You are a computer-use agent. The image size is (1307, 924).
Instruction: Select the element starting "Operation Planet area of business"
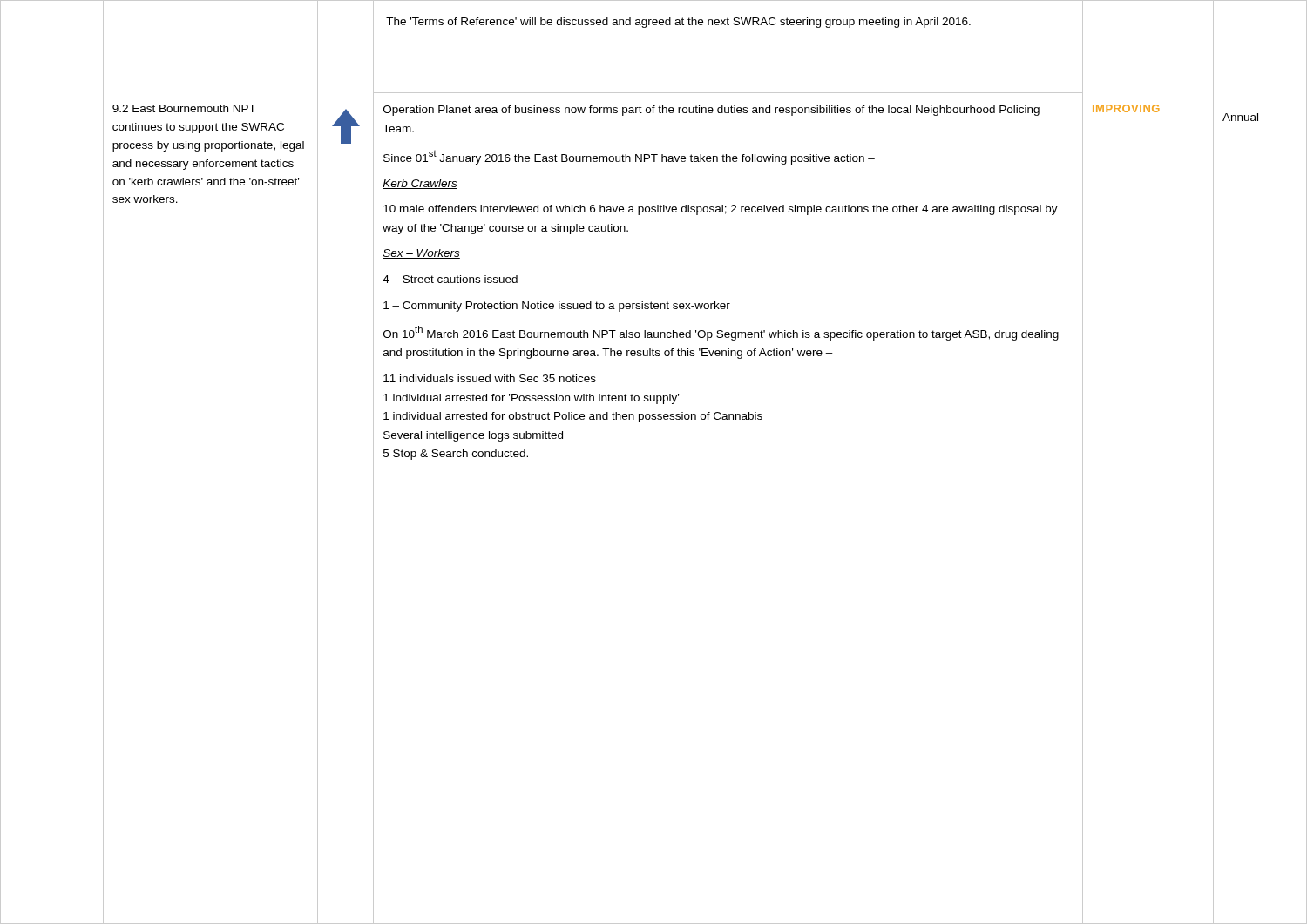click(x=711, y=111)
